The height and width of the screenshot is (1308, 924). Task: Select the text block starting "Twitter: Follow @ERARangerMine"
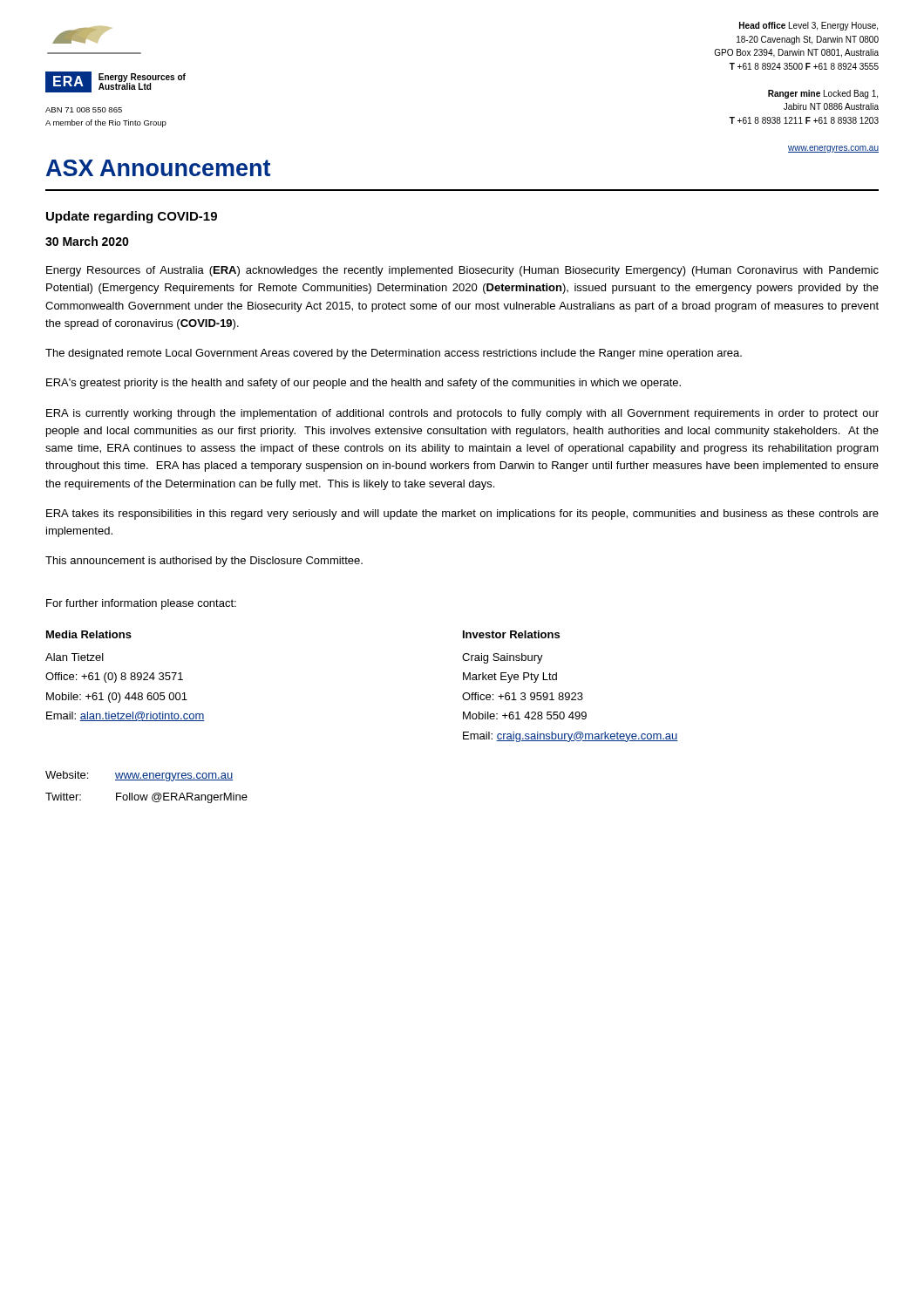[146, 797]
